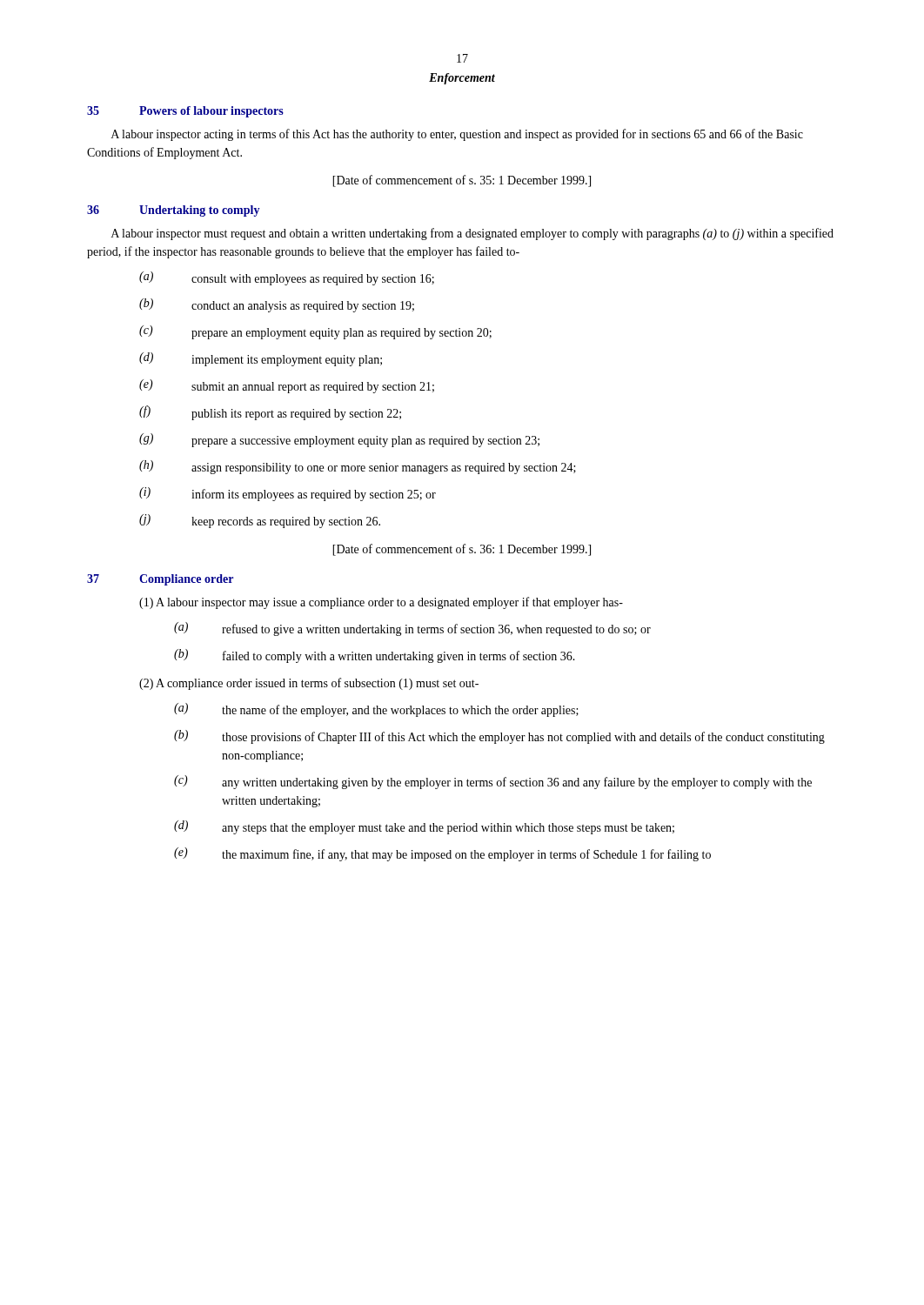Find the text block starting "Compliance order"
Screen dimensions: 1305x924
point(186,579)
